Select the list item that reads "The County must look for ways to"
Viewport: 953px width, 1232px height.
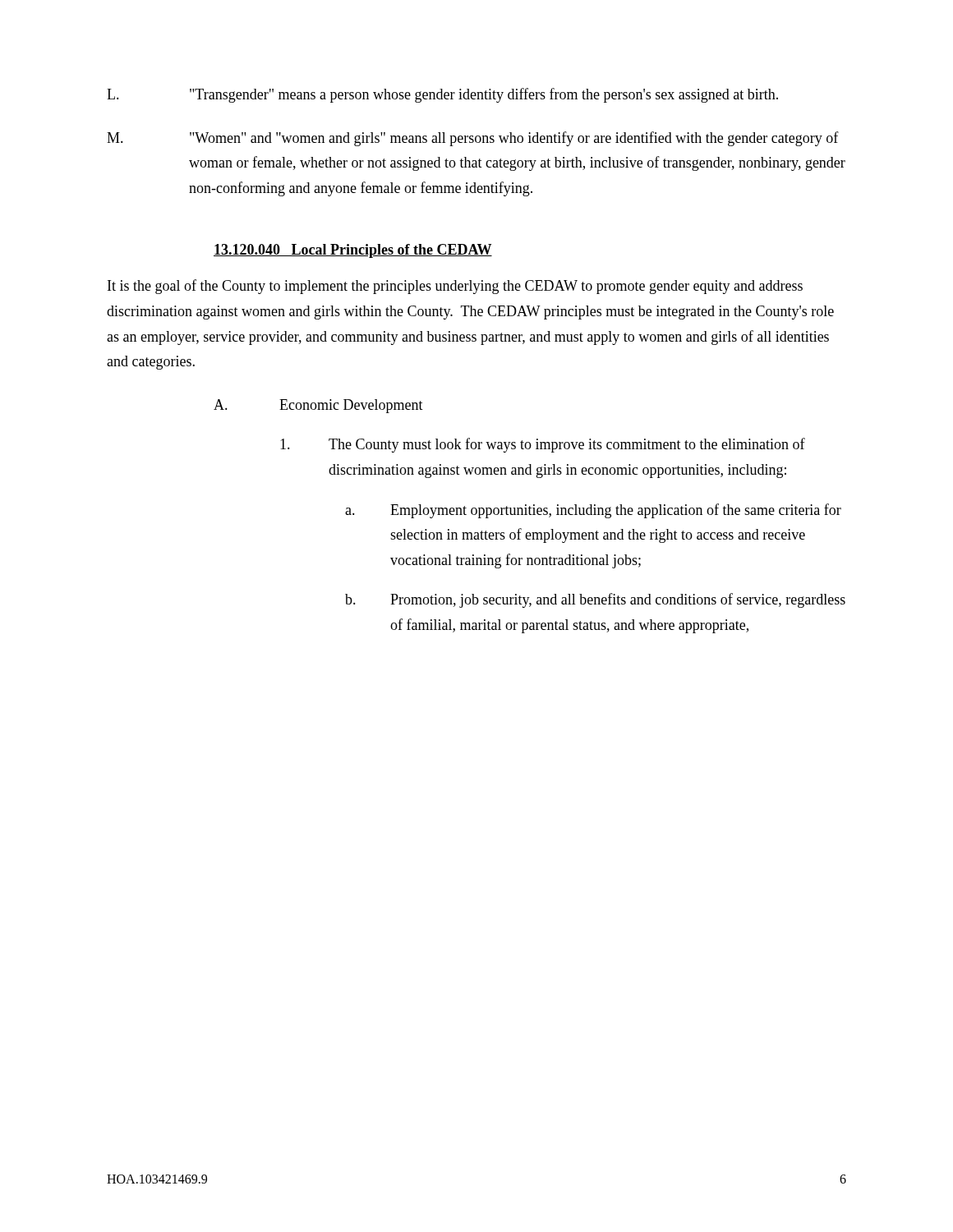[563, 457]
